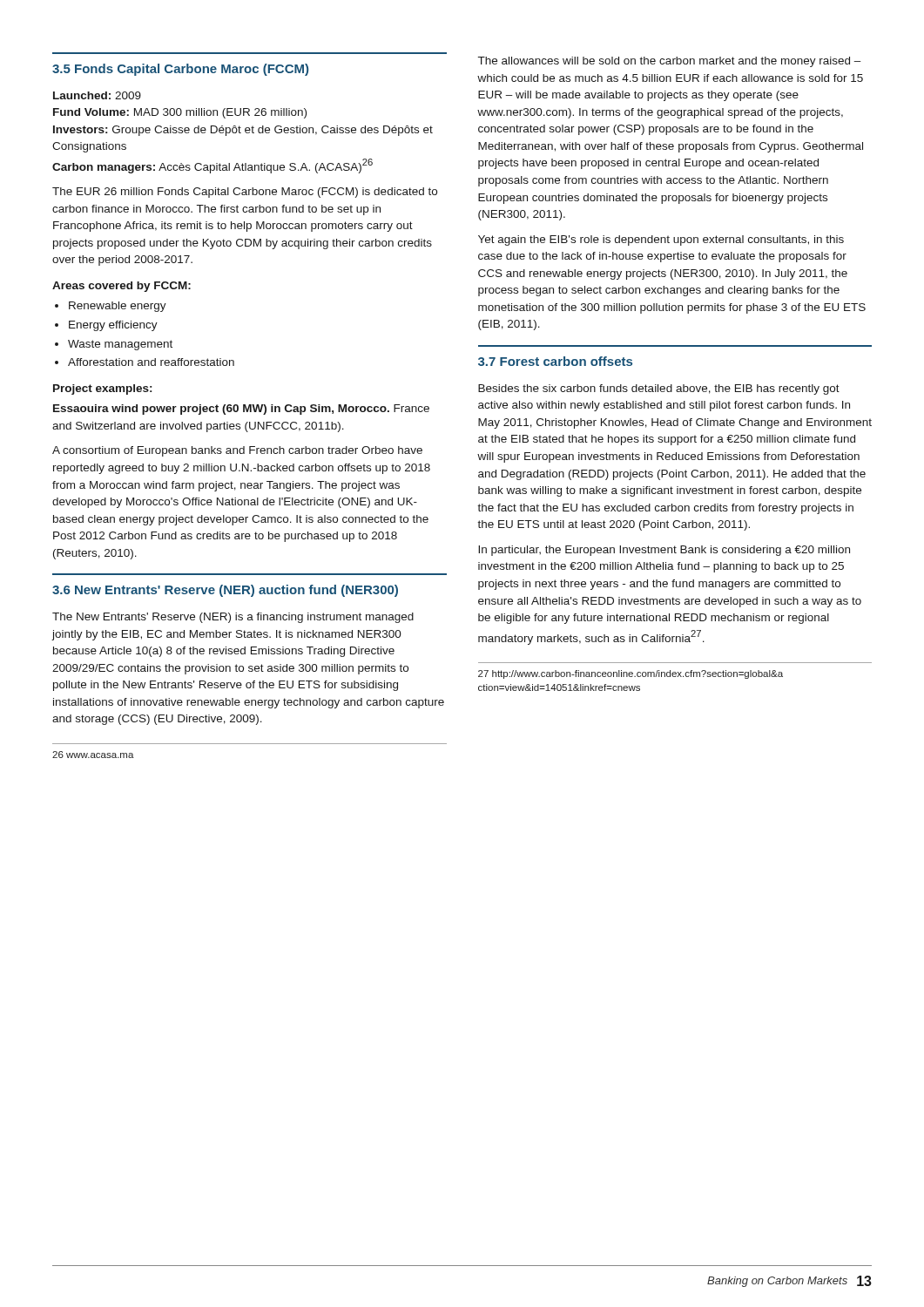
Task: Locate the list item containing "Energy efficiency"
Action: (106, 326)
